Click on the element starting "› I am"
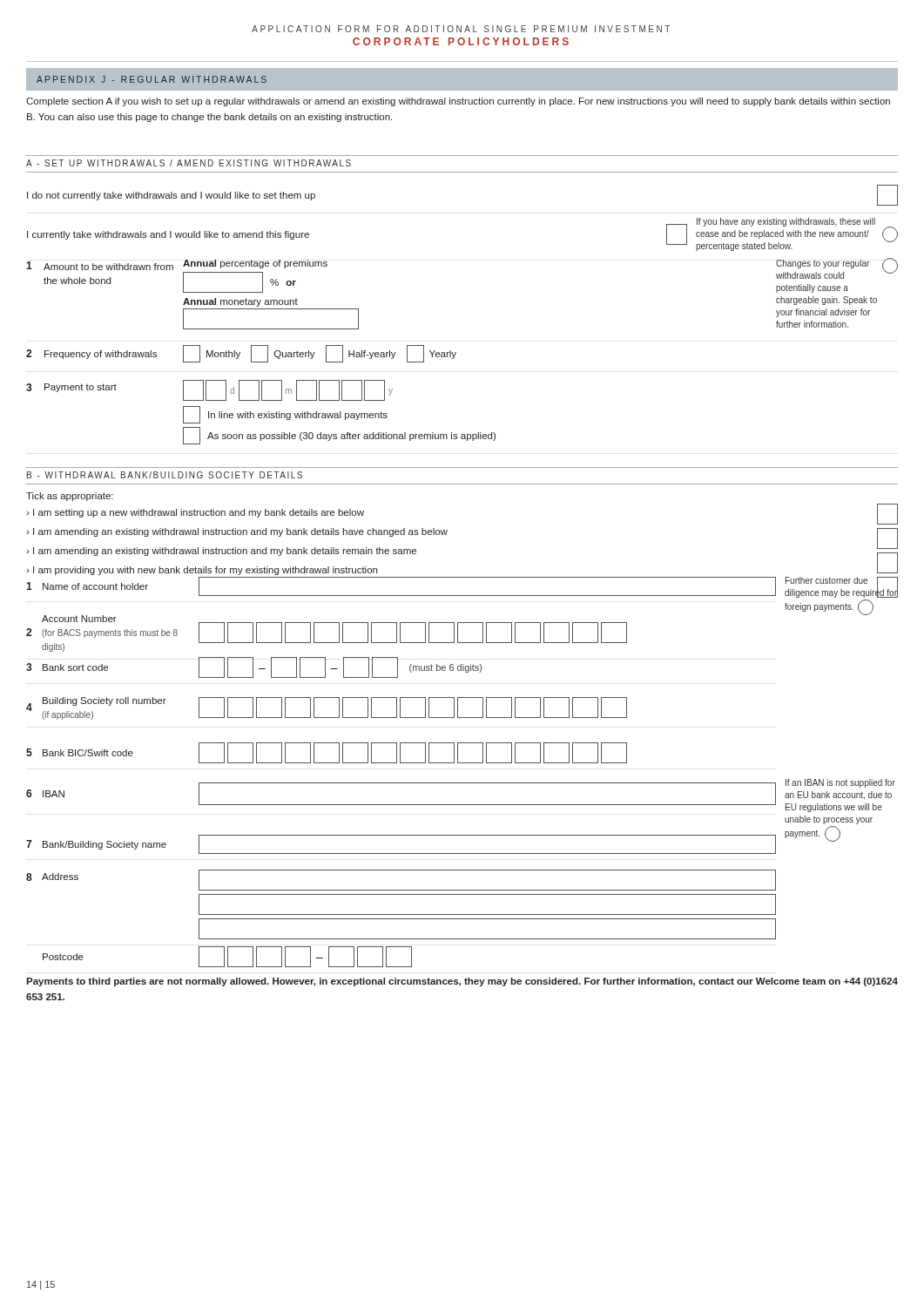Image resolution: width=924 pixels, height=1307 pixels. point(440,542)
